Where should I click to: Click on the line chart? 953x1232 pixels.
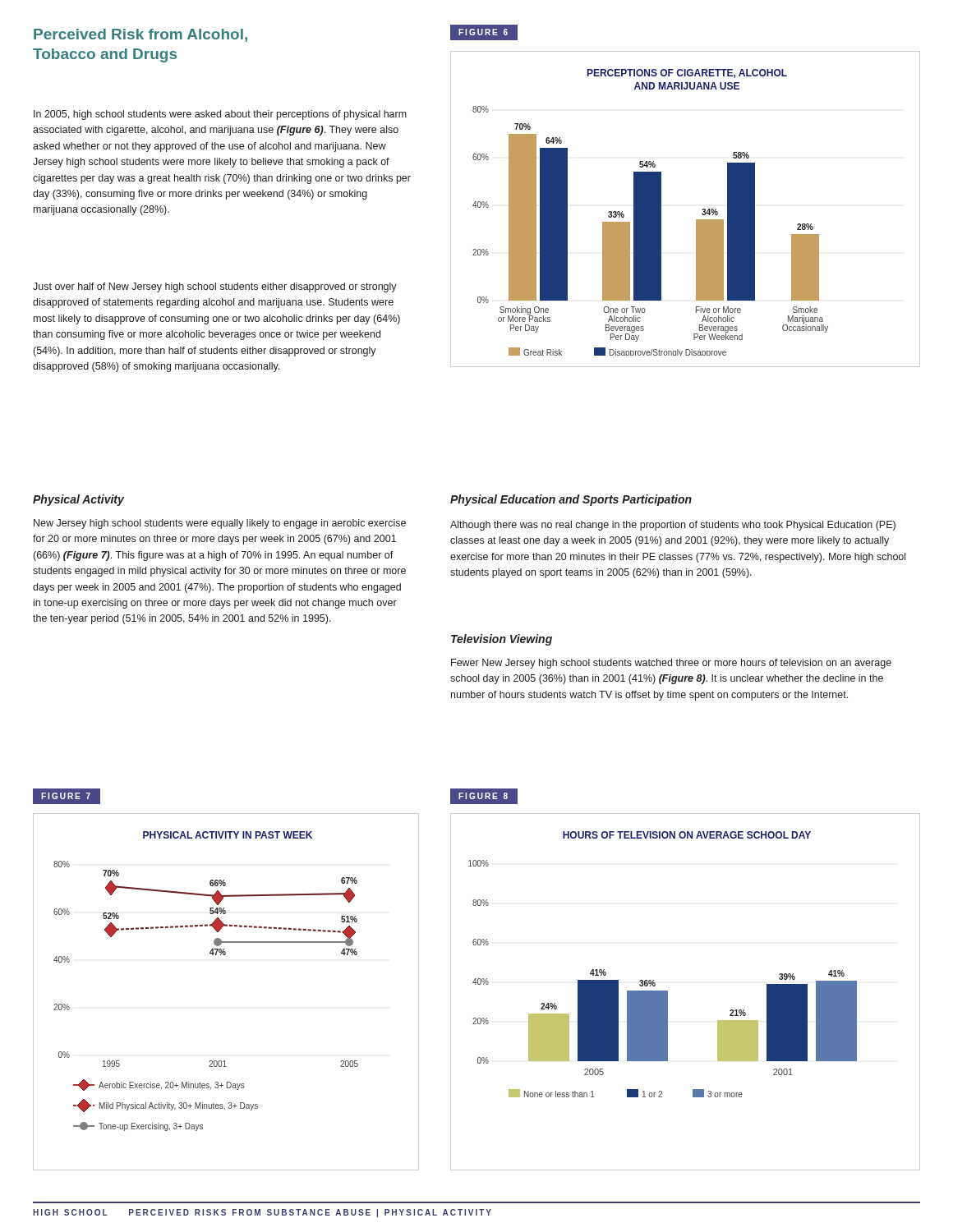coord(226,992)
